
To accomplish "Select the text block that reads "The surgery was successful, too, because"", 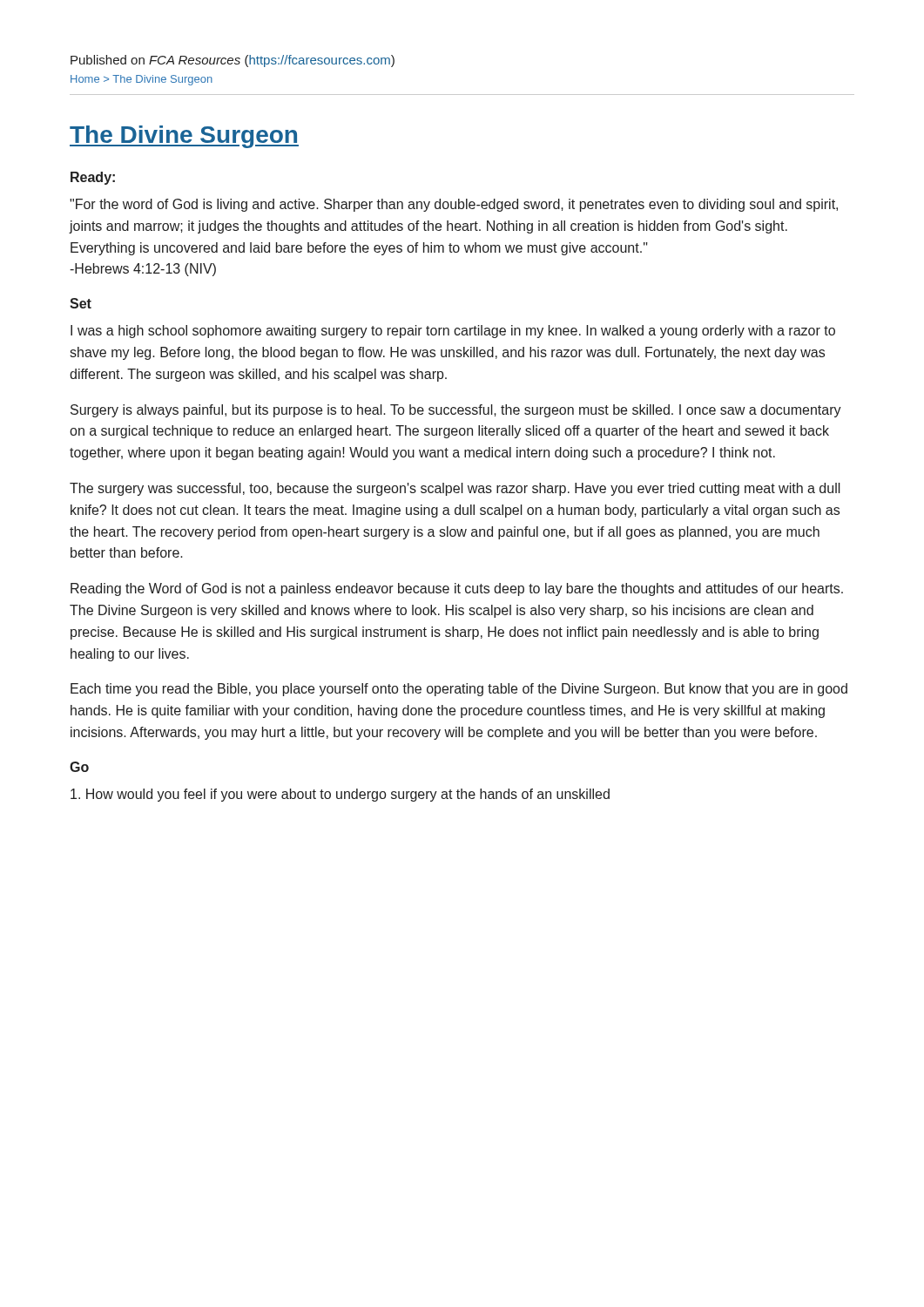I will [x=455, y=521].
